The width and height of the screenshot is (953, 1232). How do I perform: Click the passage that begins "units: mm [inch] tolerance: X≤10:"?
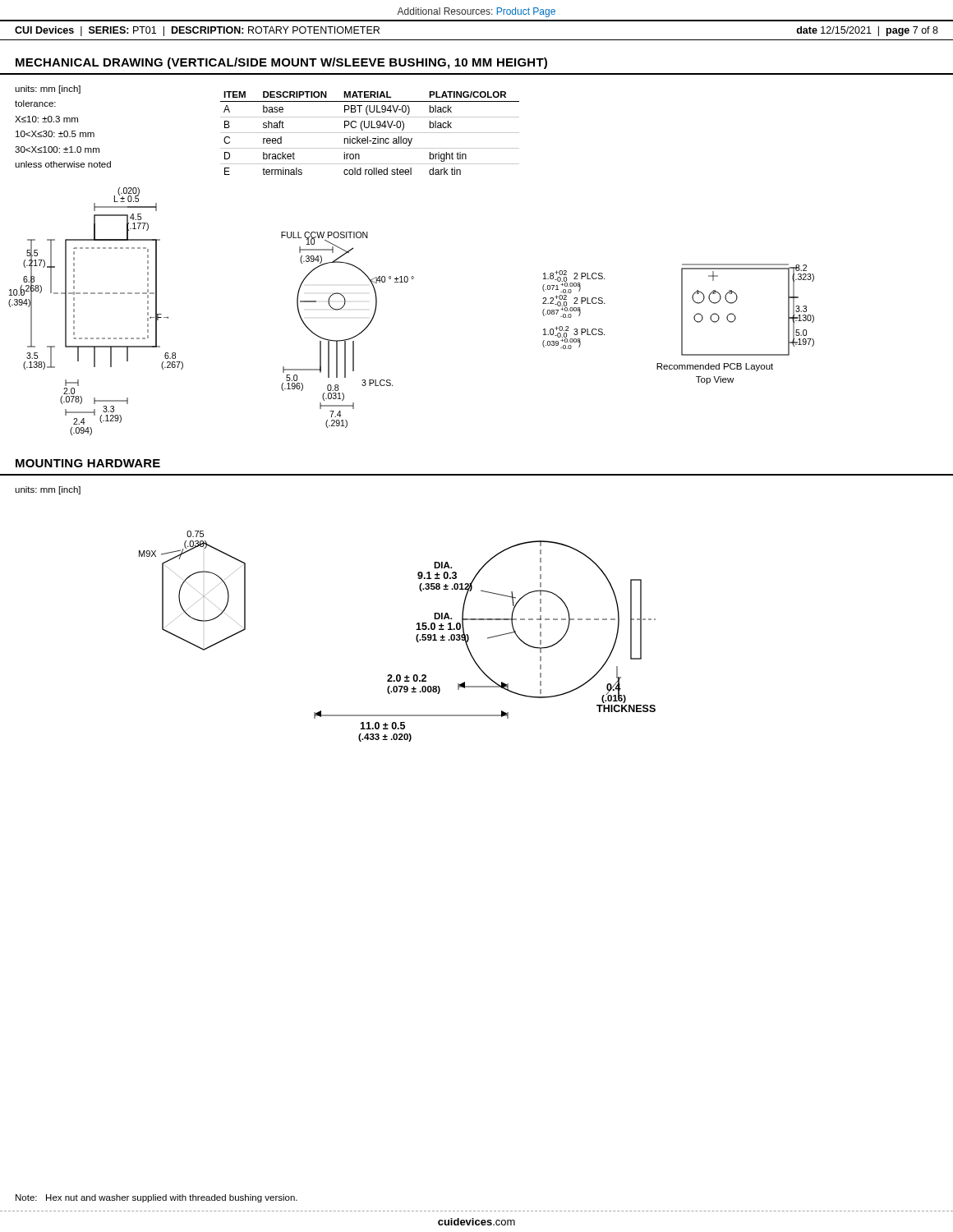tap(63, 126)
